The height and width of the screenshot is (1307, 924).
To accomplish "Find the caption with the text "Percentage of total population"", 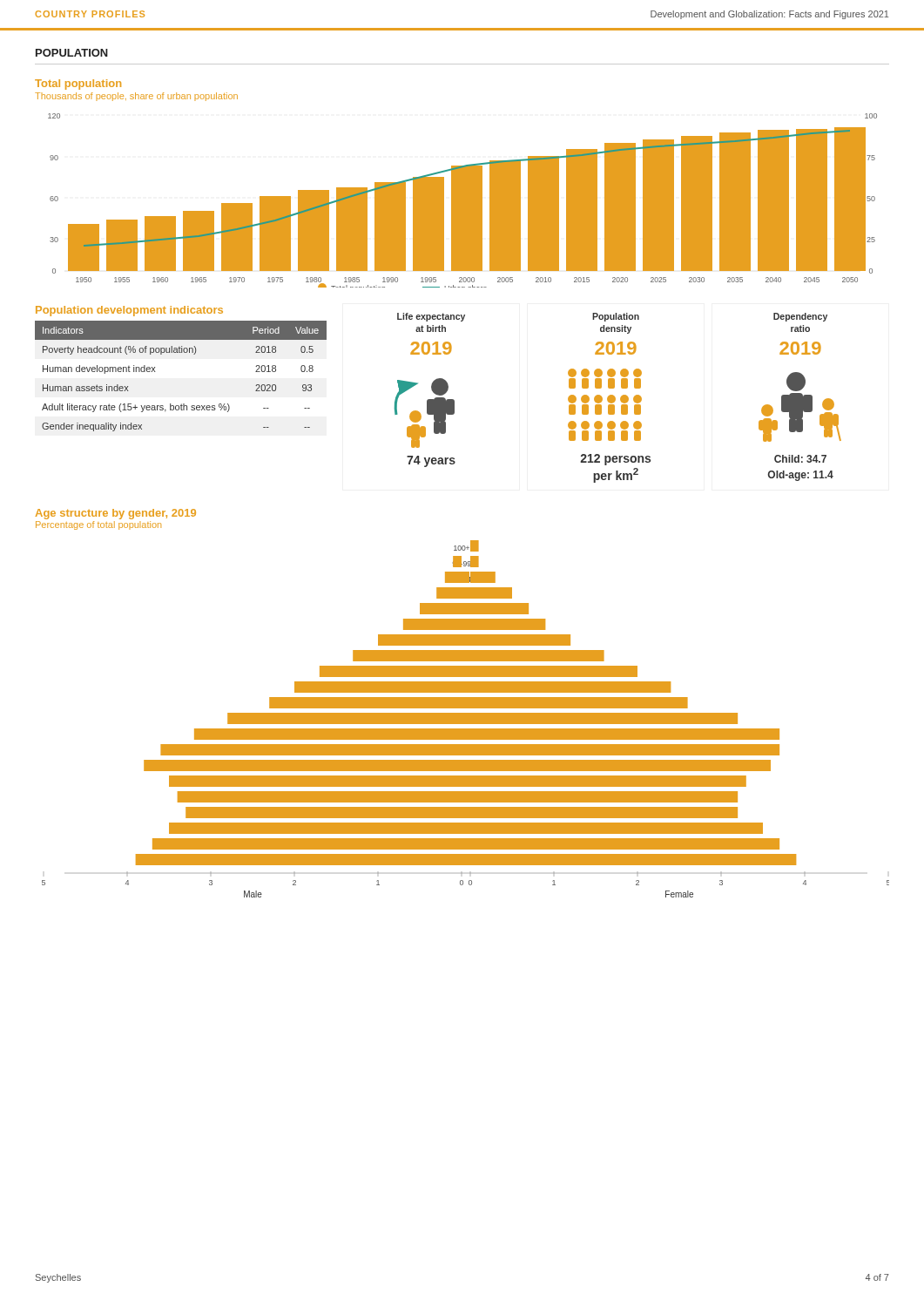I will (98, 525).
